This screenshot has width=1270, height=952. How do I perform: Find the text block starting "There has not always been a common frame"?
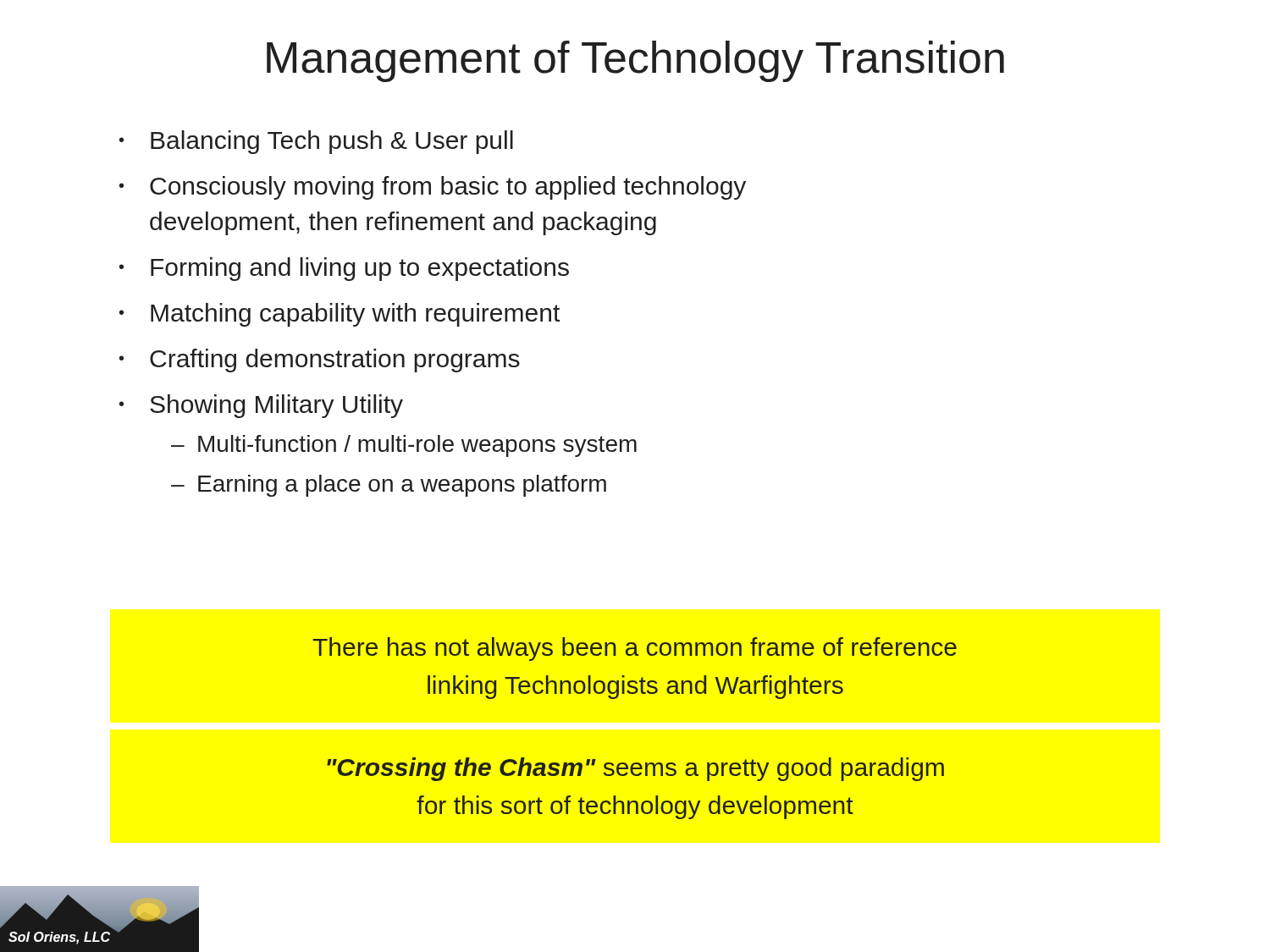[x=635, y=666]
